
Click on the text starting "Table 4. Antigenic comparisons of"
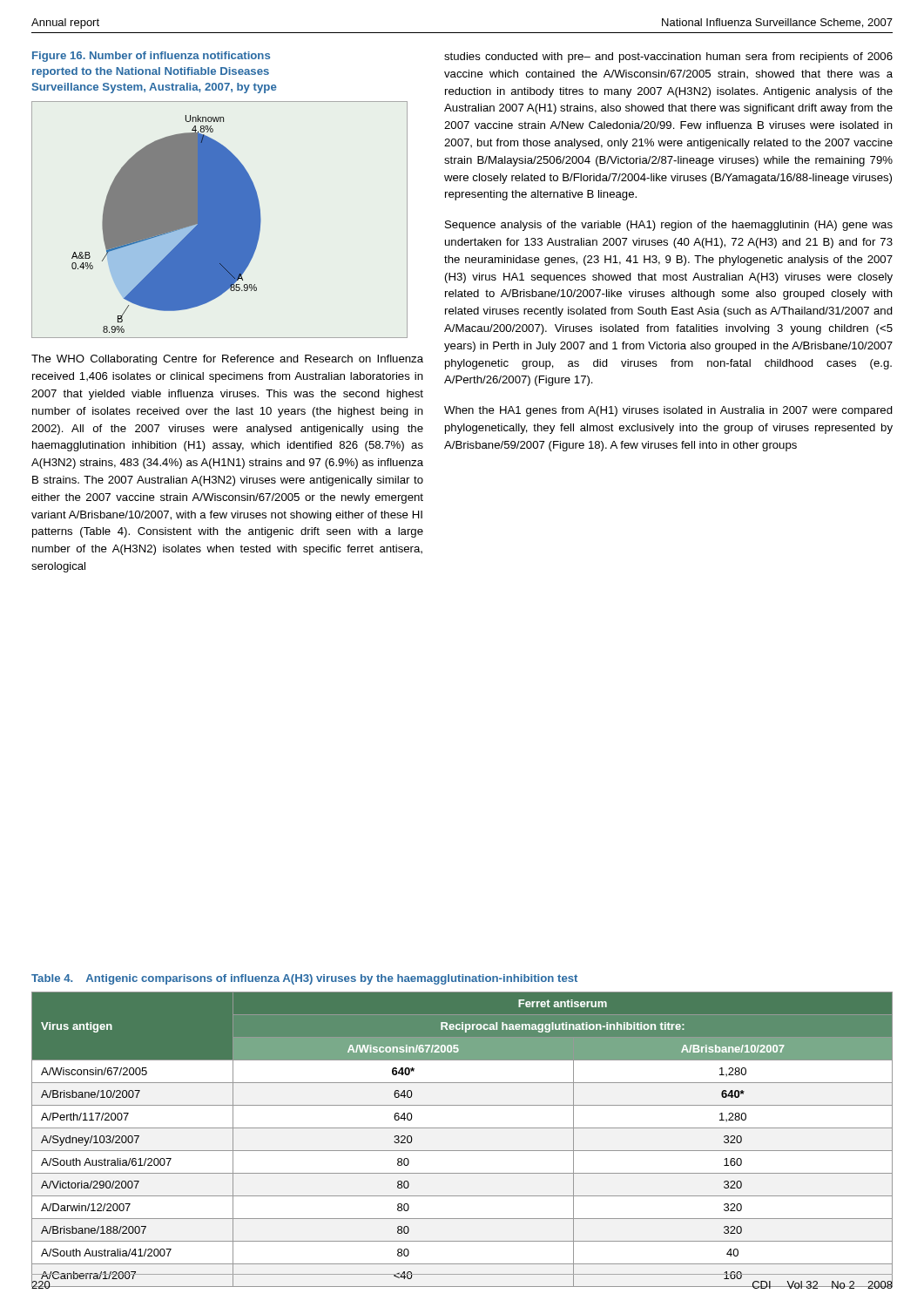pyautogui.click(x=305, y=978)
